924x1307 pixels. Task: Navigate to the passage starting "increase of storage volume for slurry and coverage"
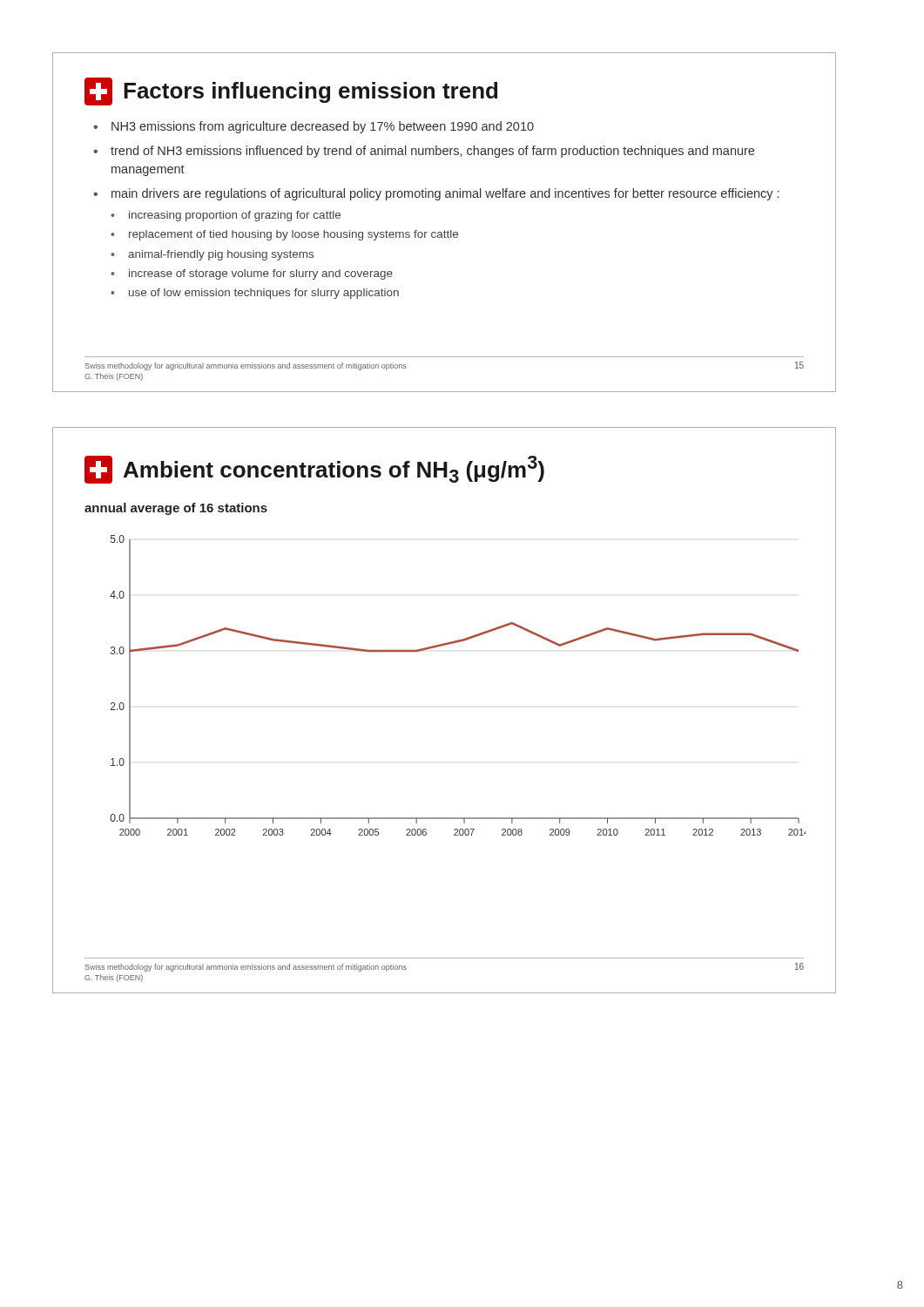(x=260, y=273)
